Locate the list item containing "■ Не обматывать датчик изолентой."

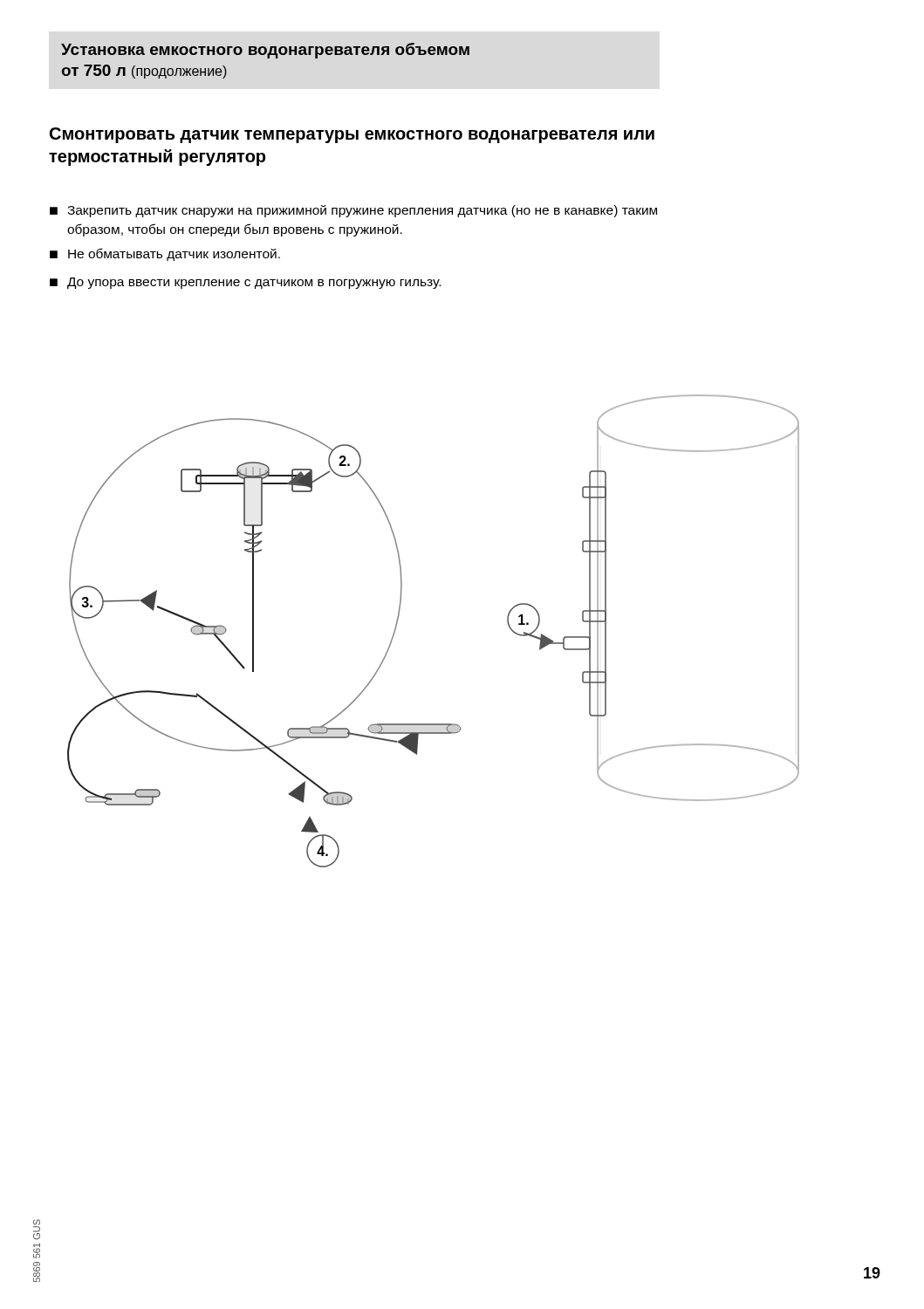[x=165, y=255]
